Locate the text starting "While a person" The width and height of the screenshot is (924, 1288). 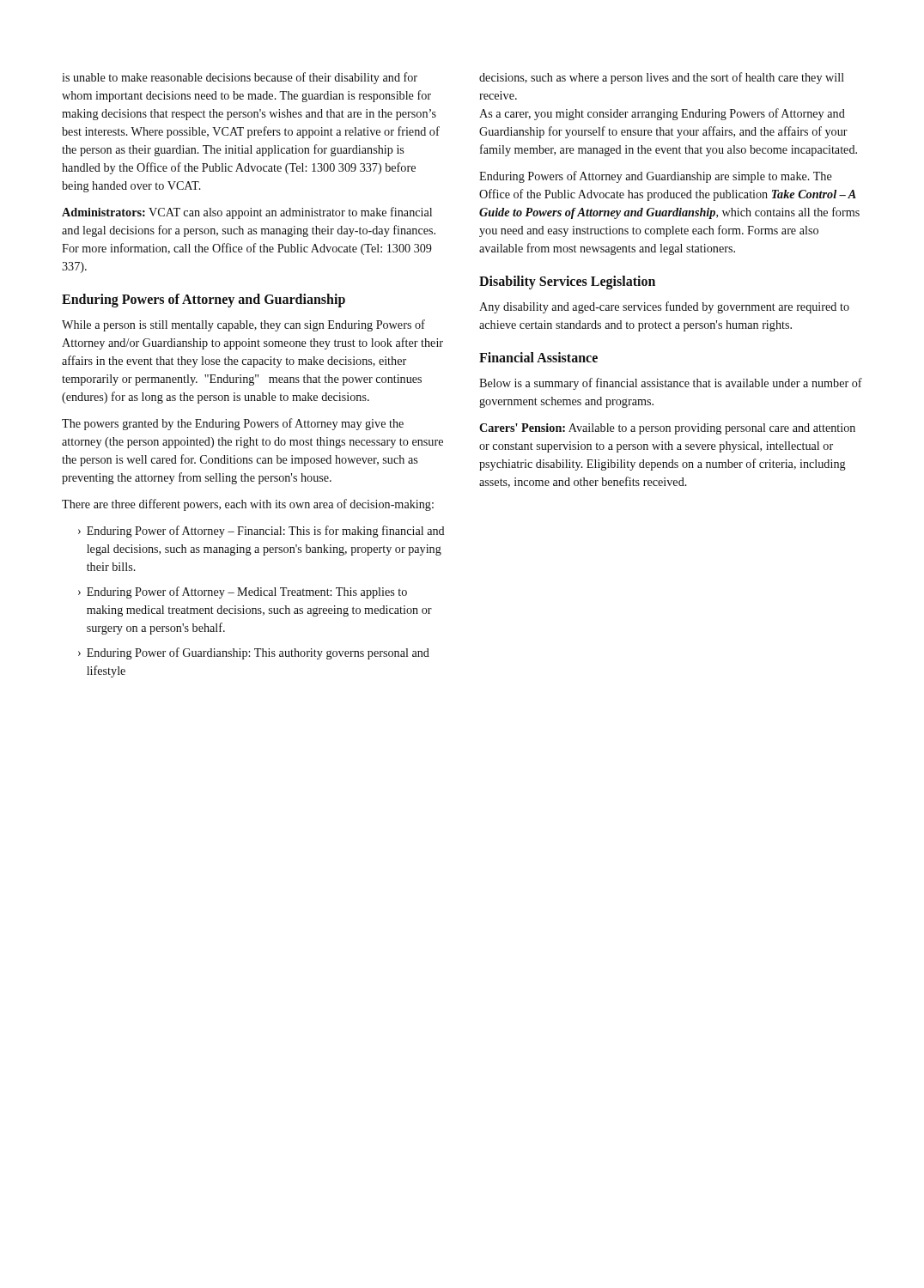[253, 361]
